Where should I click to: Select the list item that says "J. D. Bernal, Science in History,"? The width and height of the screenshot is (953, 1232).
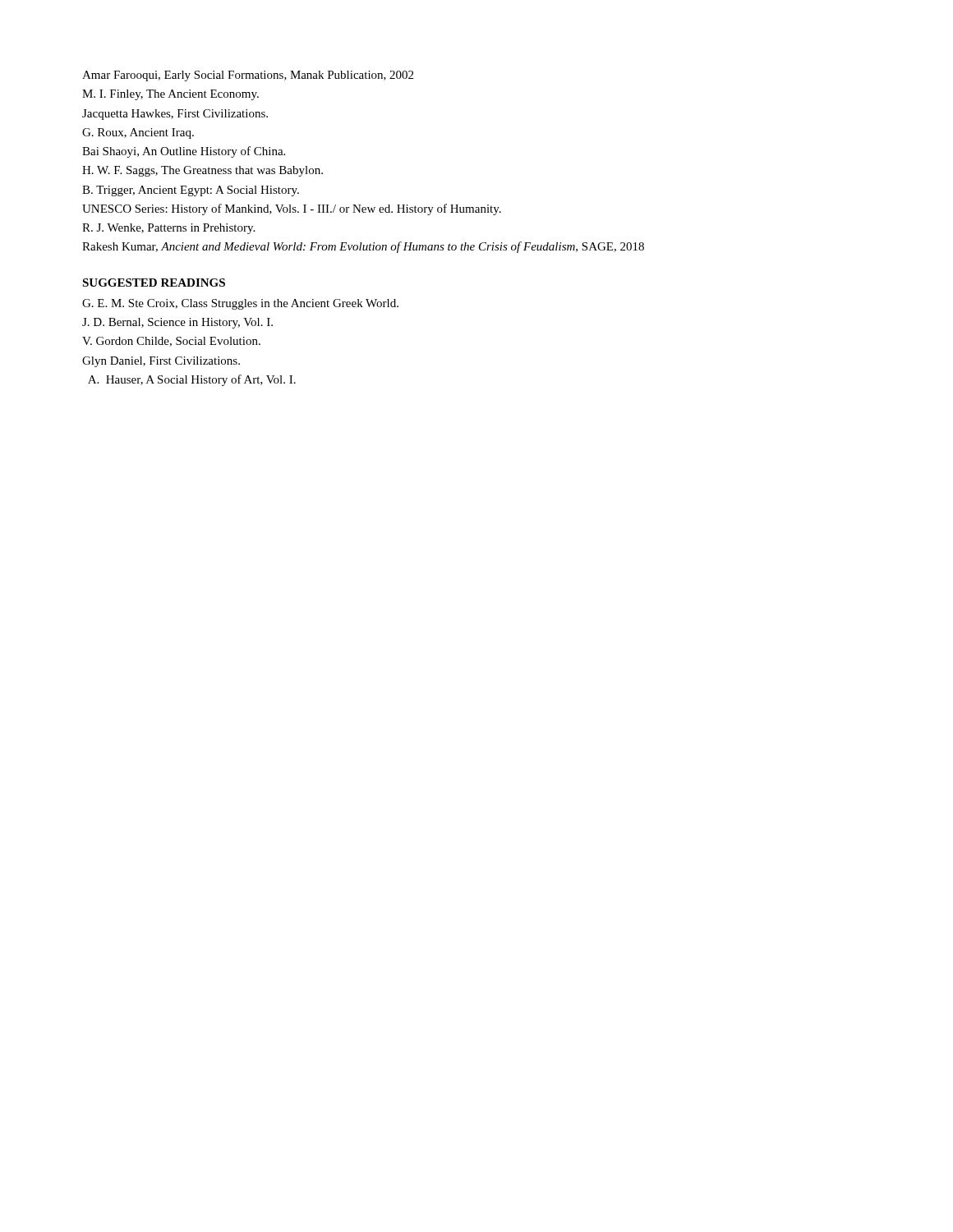[x=178, y=322]
